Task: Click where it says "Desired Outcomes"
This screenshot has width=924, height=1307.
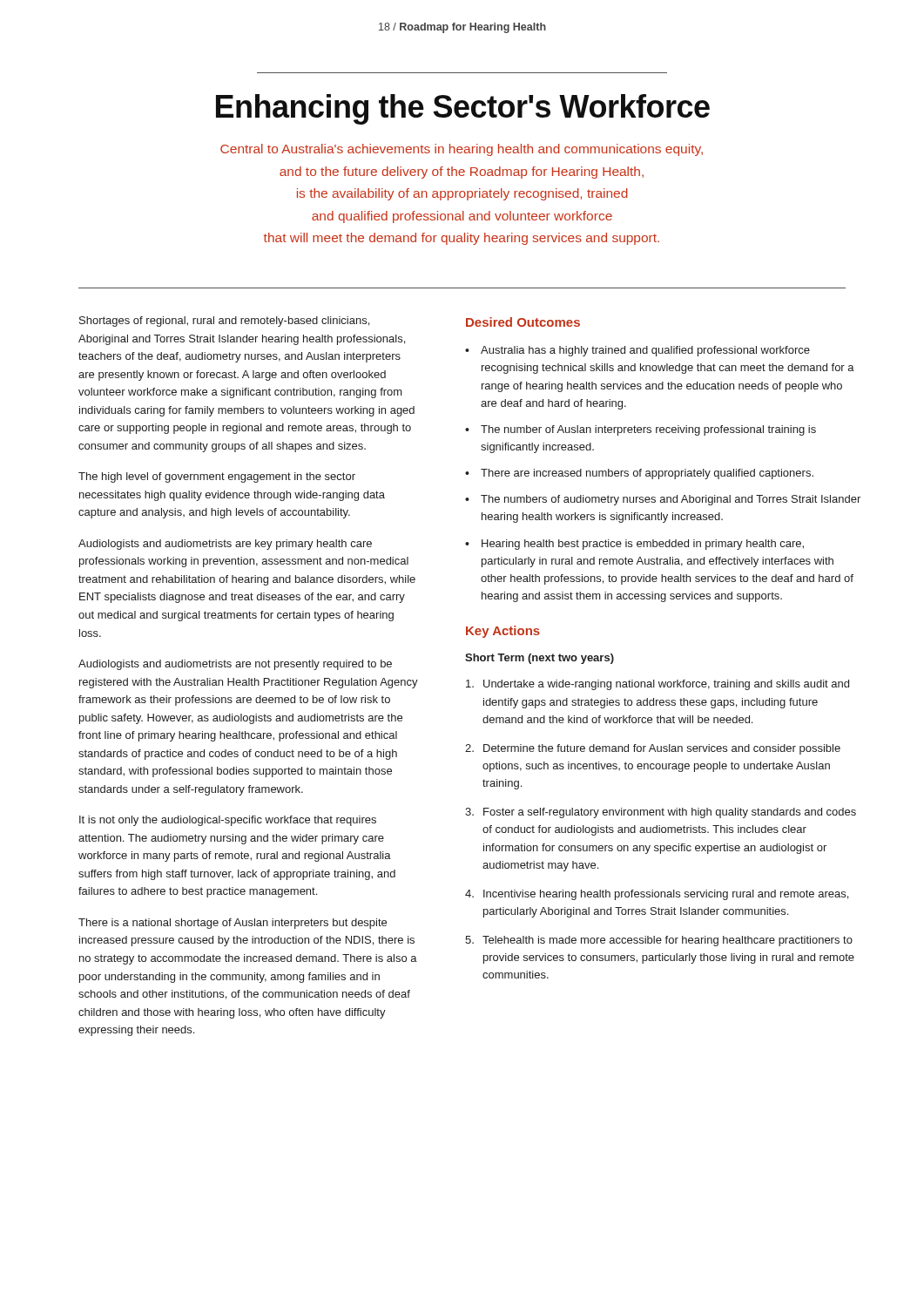Action: [523, 322]
